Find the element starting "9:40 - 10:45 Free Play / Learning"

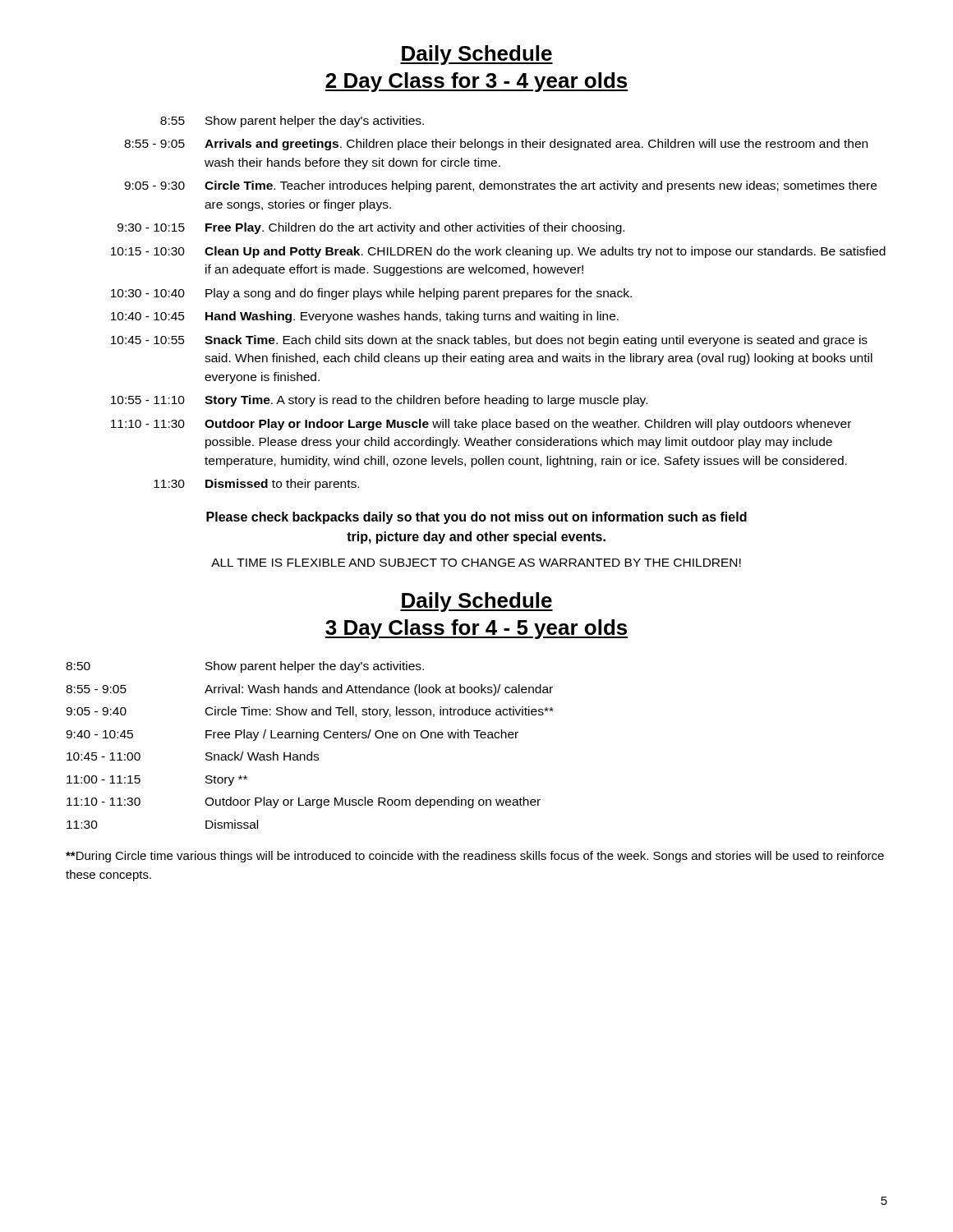(x=476, y=734)
